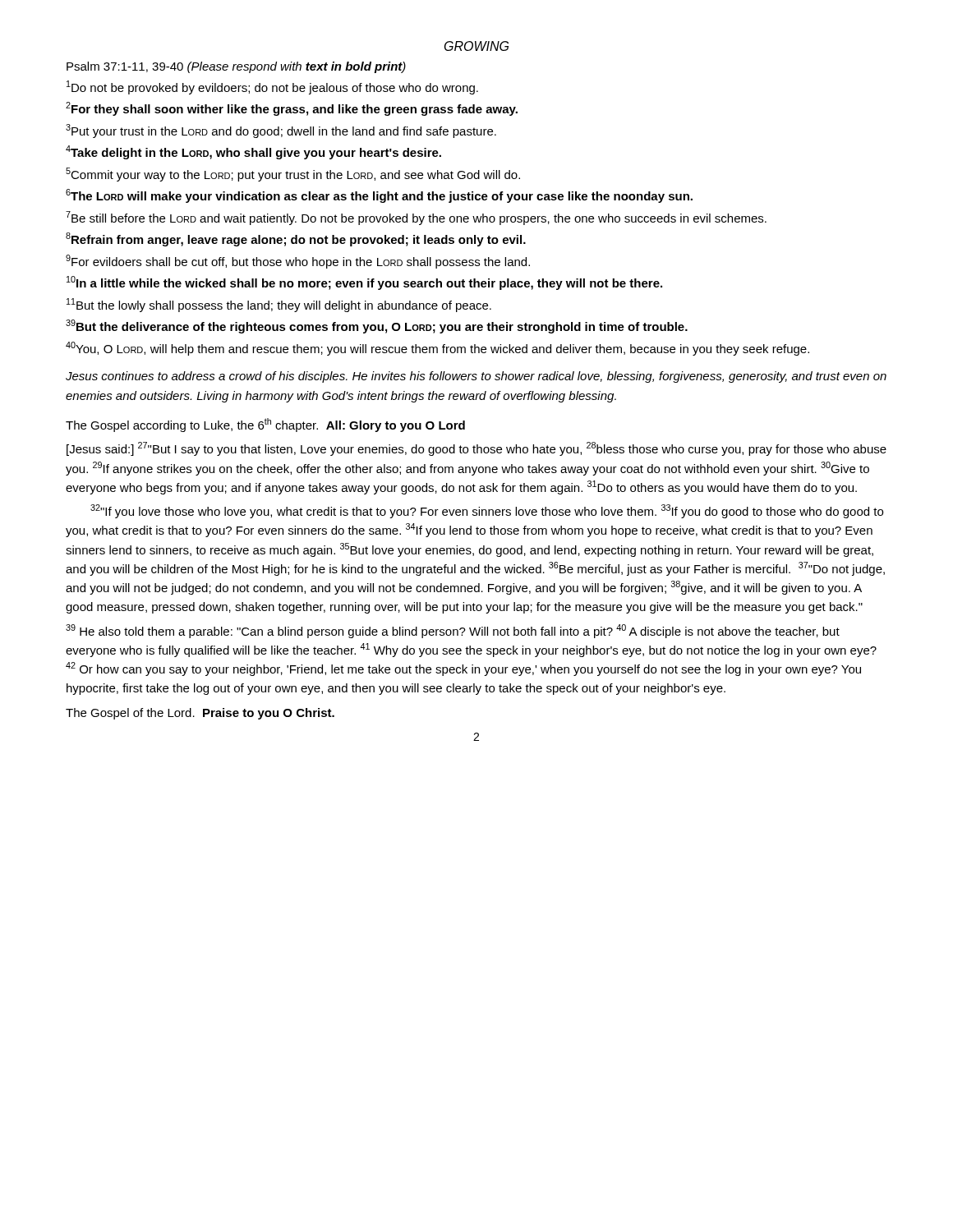The height and width of the screenshot is (1232, 953).
Task: Select the text block containing "39But the deliverance of the righteous"
Action: 377,326
